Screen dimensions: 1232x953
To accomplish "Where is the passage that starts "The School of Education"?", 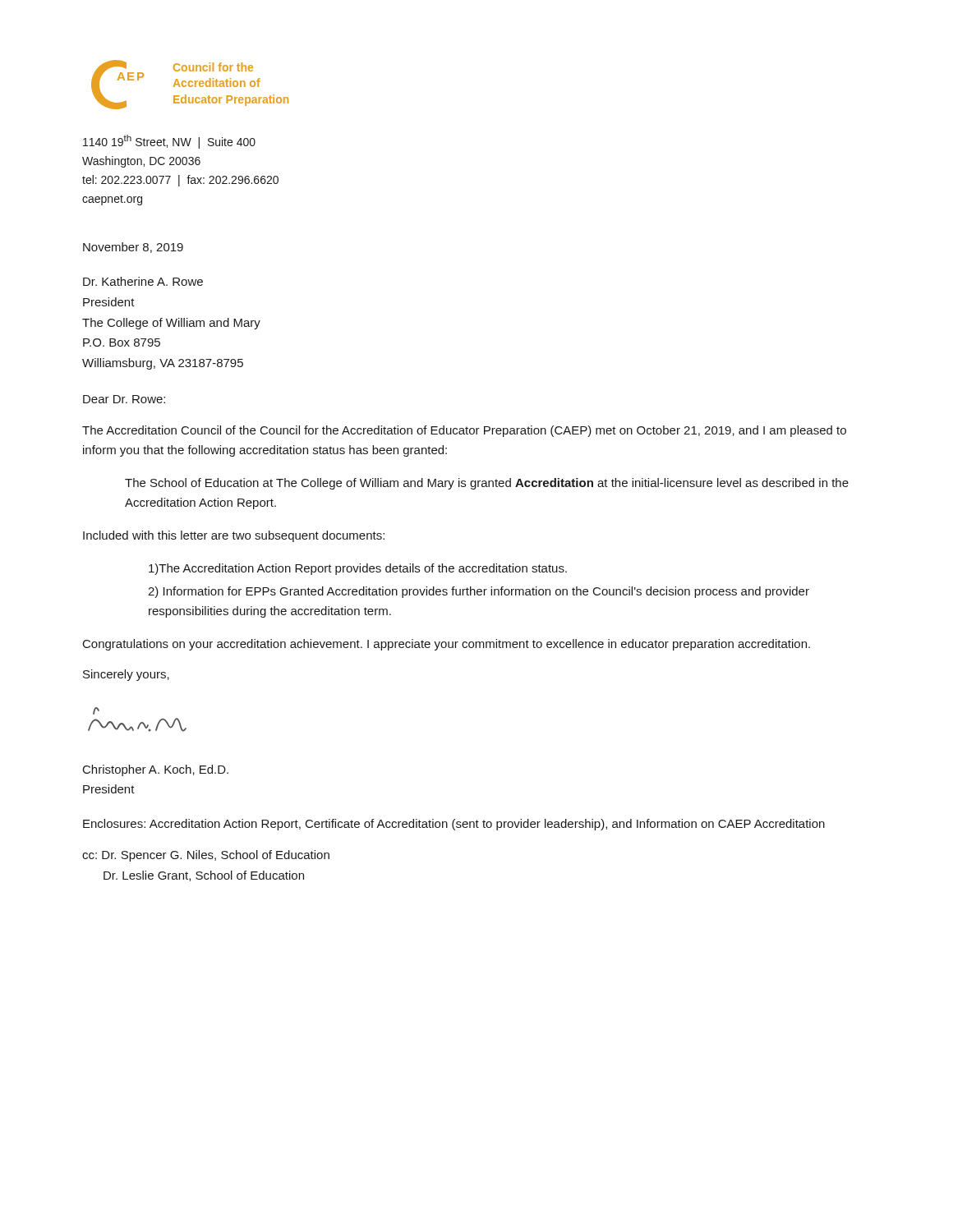I will point(487,492).
